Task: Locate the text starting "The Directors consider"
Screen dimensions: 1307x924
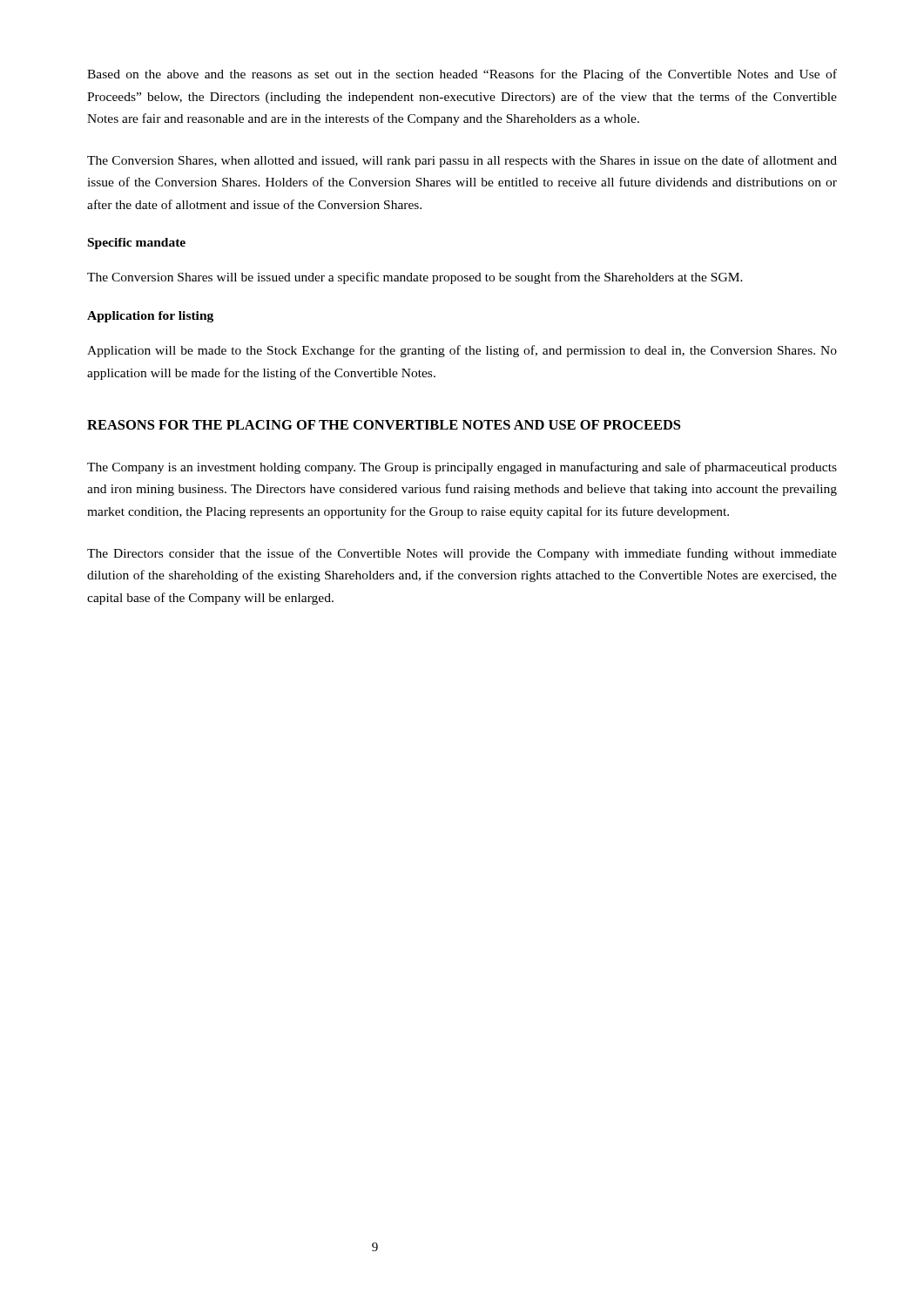Action: pos(462,575)
